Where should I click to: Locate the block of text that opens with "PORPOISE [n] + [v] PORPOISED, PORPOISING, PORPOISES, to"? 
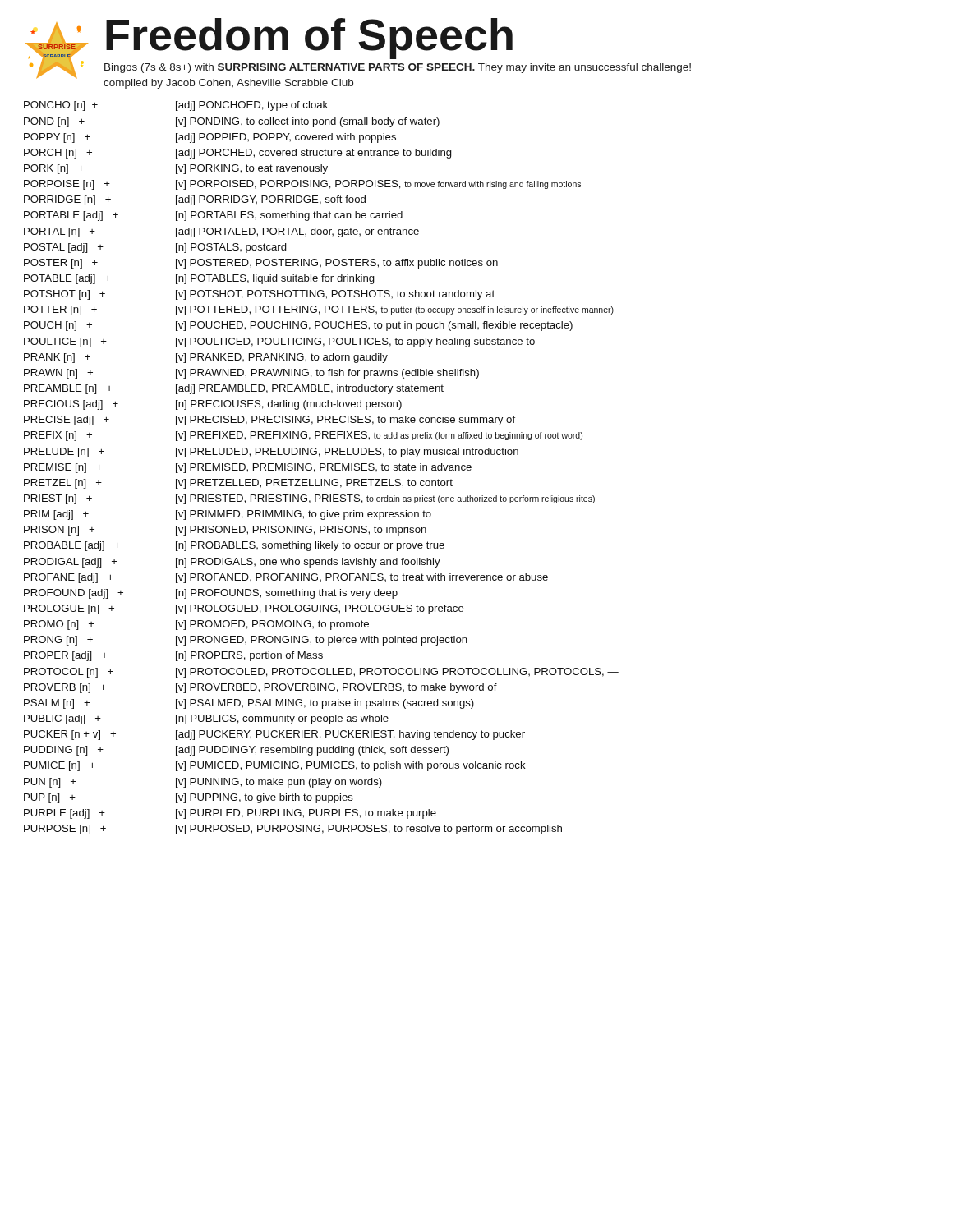tap(476, 184)
